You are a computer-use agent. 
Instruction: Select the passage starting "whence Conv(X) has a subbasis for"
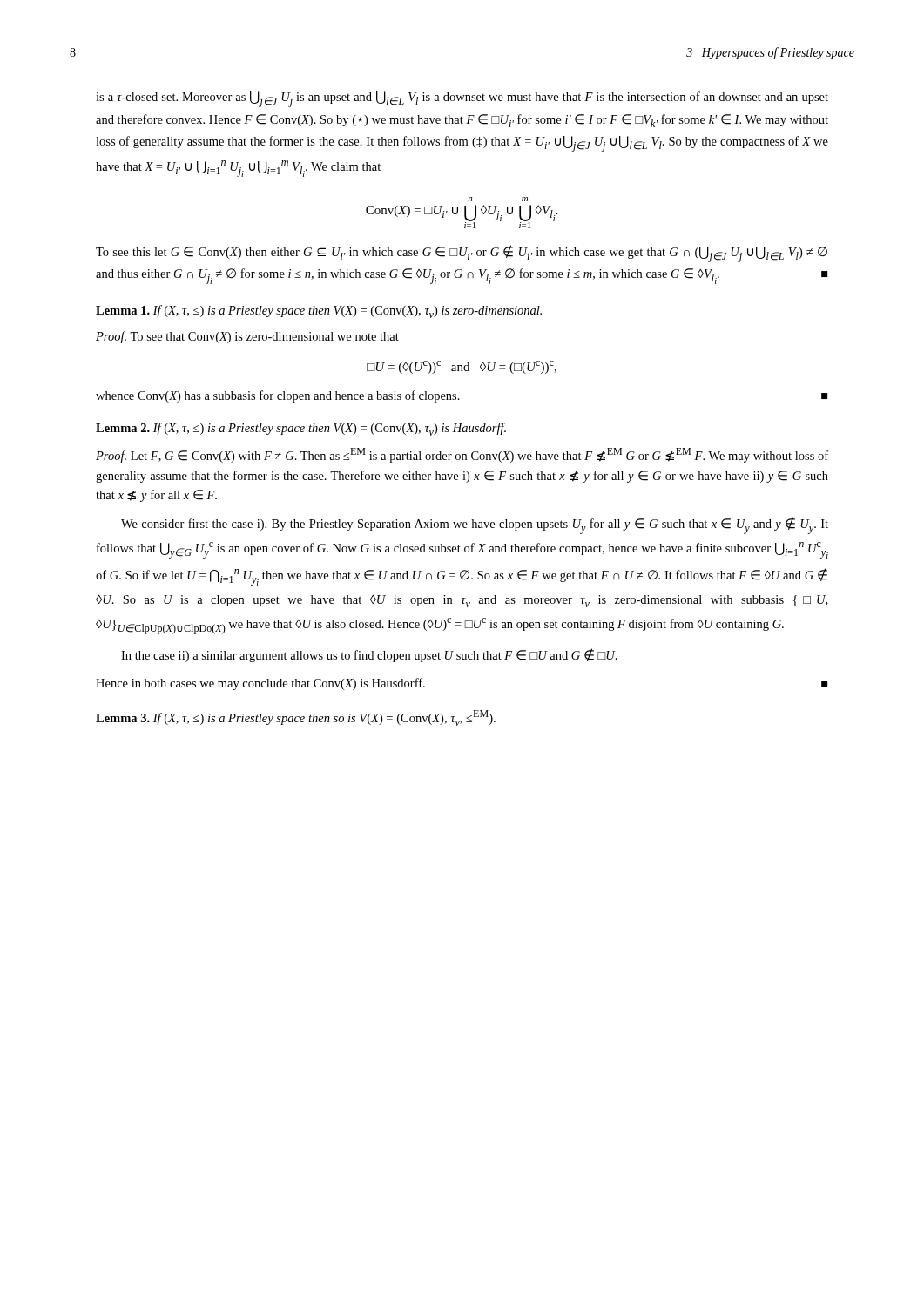point(462,396)
